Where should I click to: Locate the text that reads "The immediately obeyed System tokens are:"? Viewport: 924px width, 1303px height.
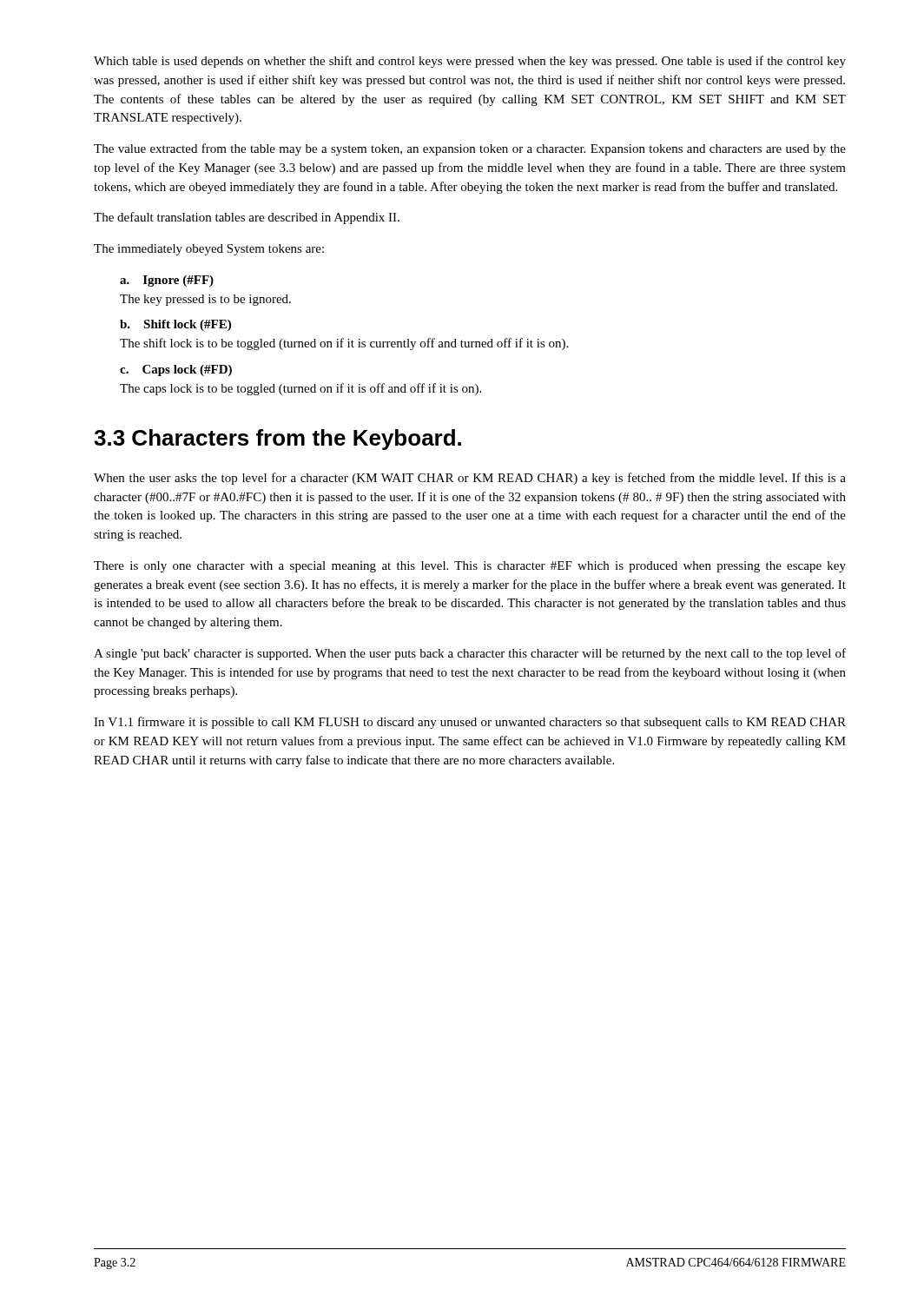click(209, 248)
